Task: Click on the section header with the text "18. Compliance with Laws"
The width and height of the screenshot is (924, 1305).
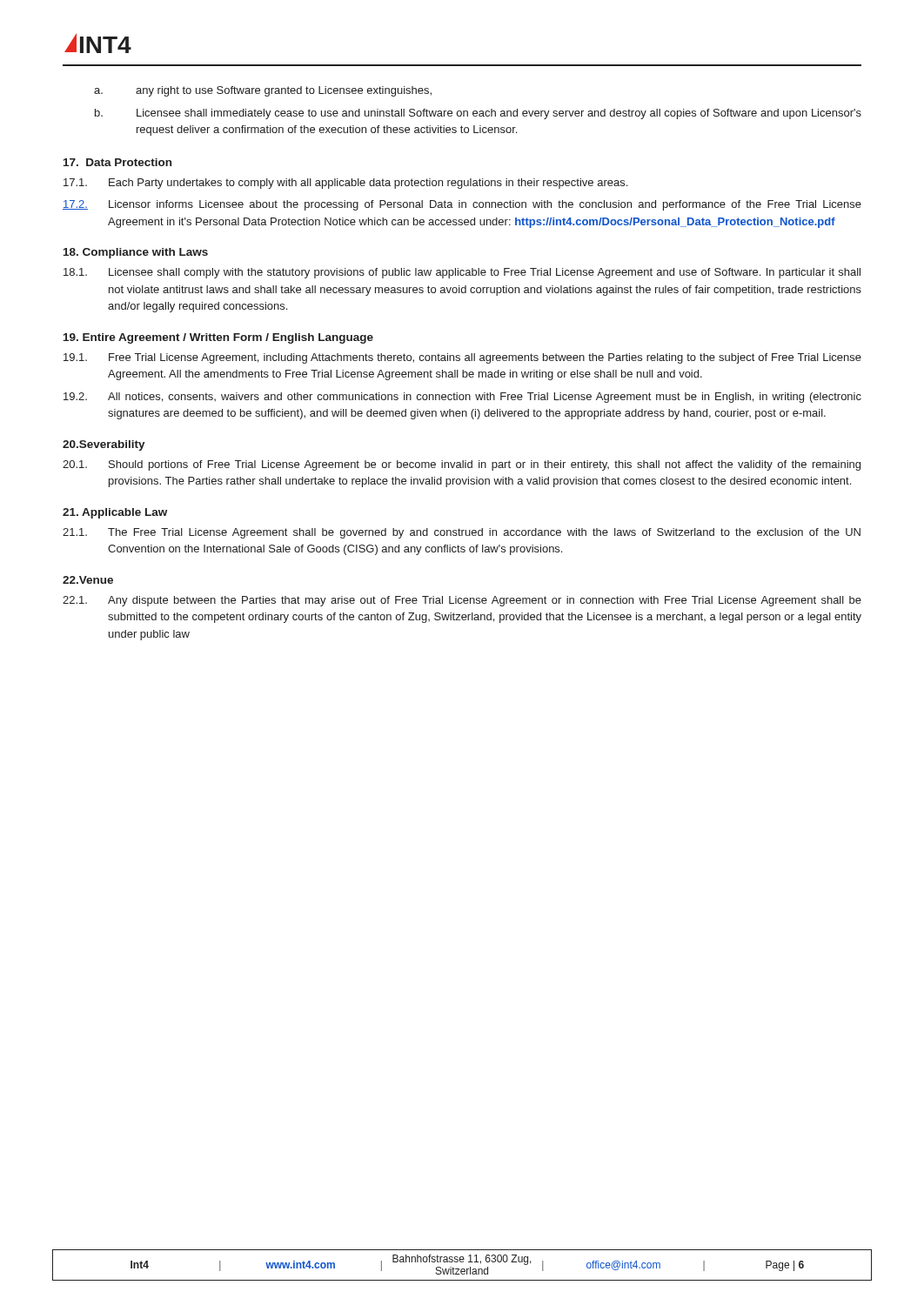Action: pos(135,252)
